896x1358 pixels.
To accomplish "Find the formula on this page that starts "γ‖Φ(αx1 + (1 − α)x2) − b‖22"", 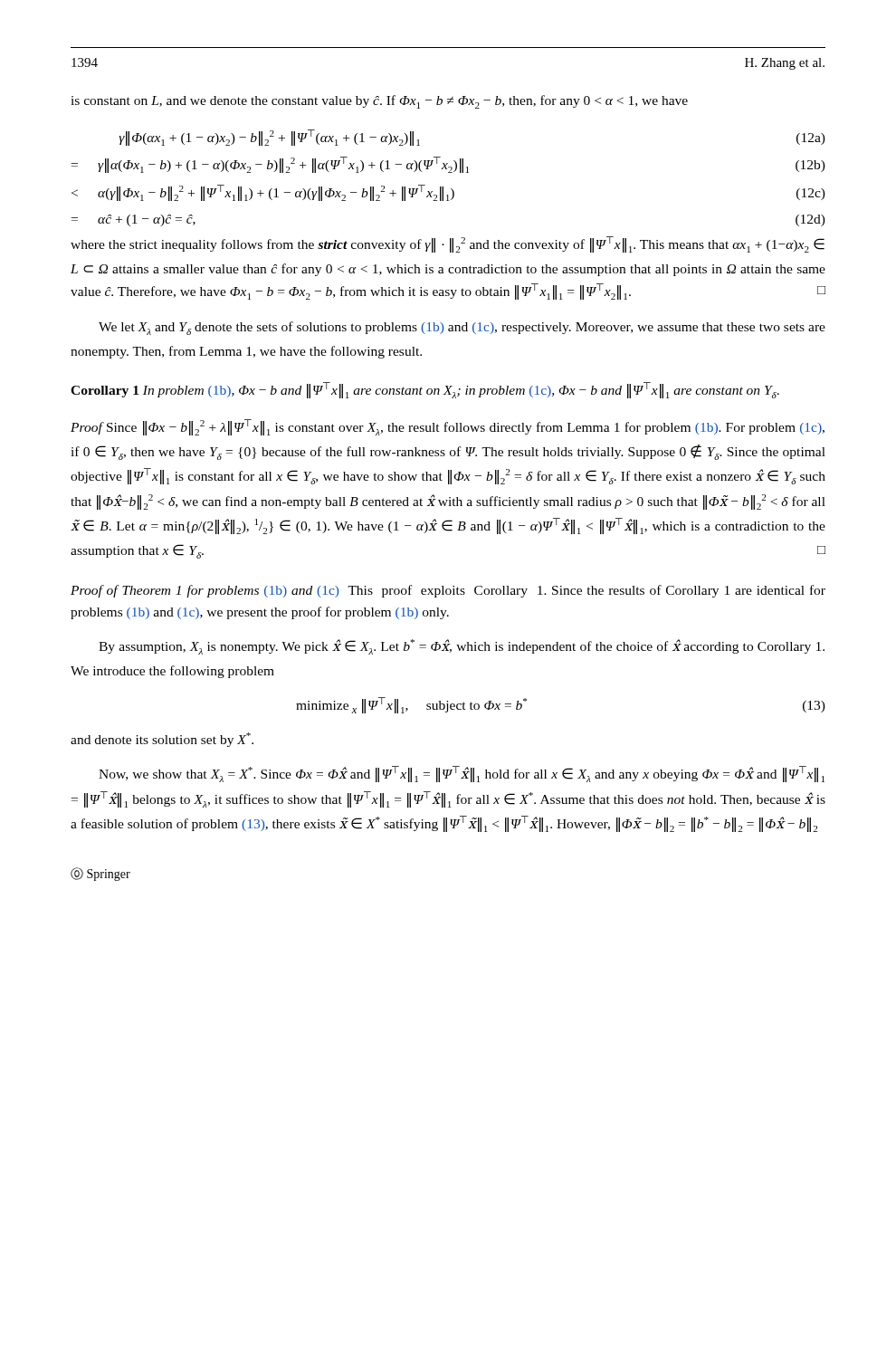I will coord(448,178).
